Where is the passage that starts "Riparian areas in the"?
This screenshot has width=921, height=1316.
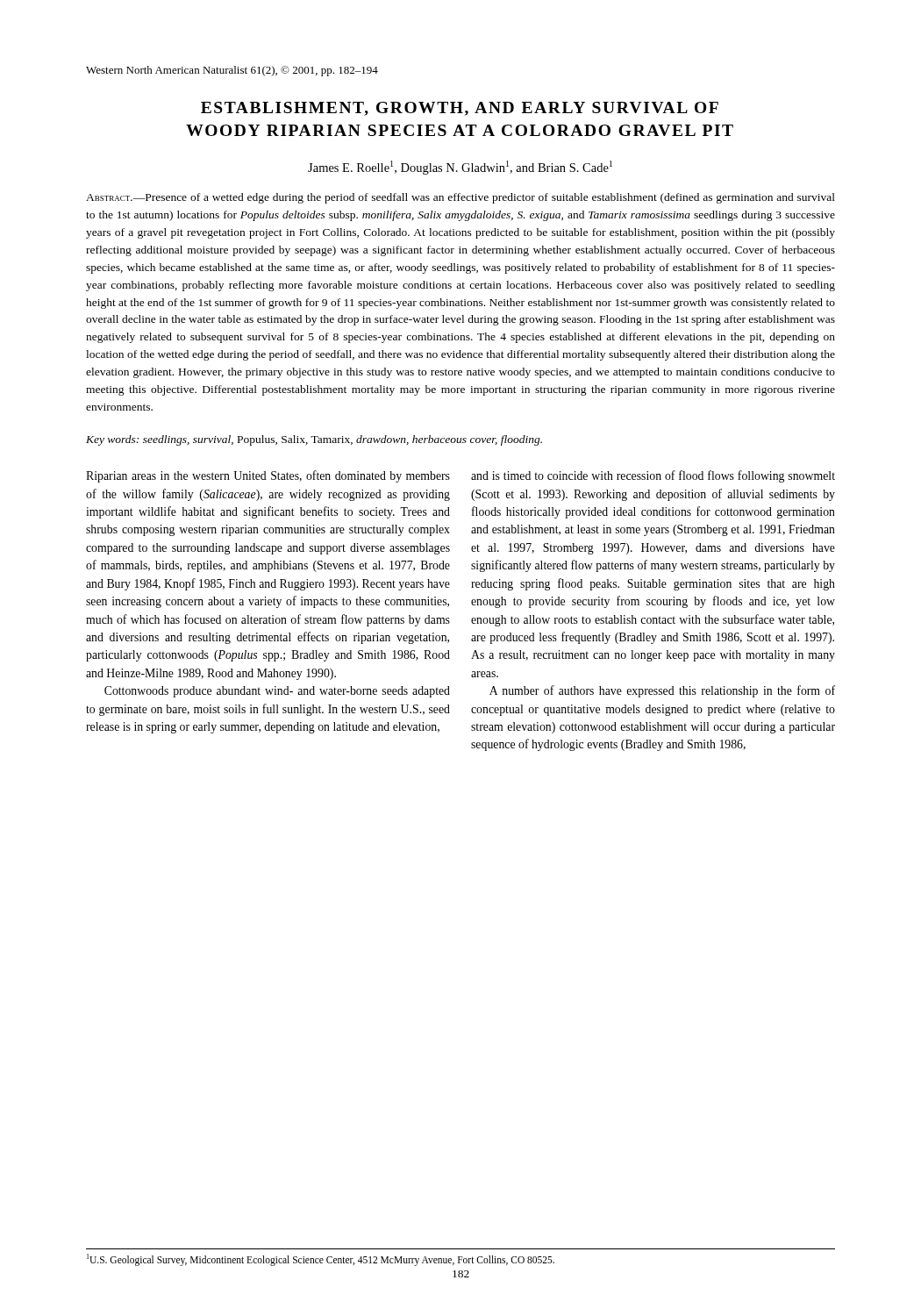click(268, 602)
